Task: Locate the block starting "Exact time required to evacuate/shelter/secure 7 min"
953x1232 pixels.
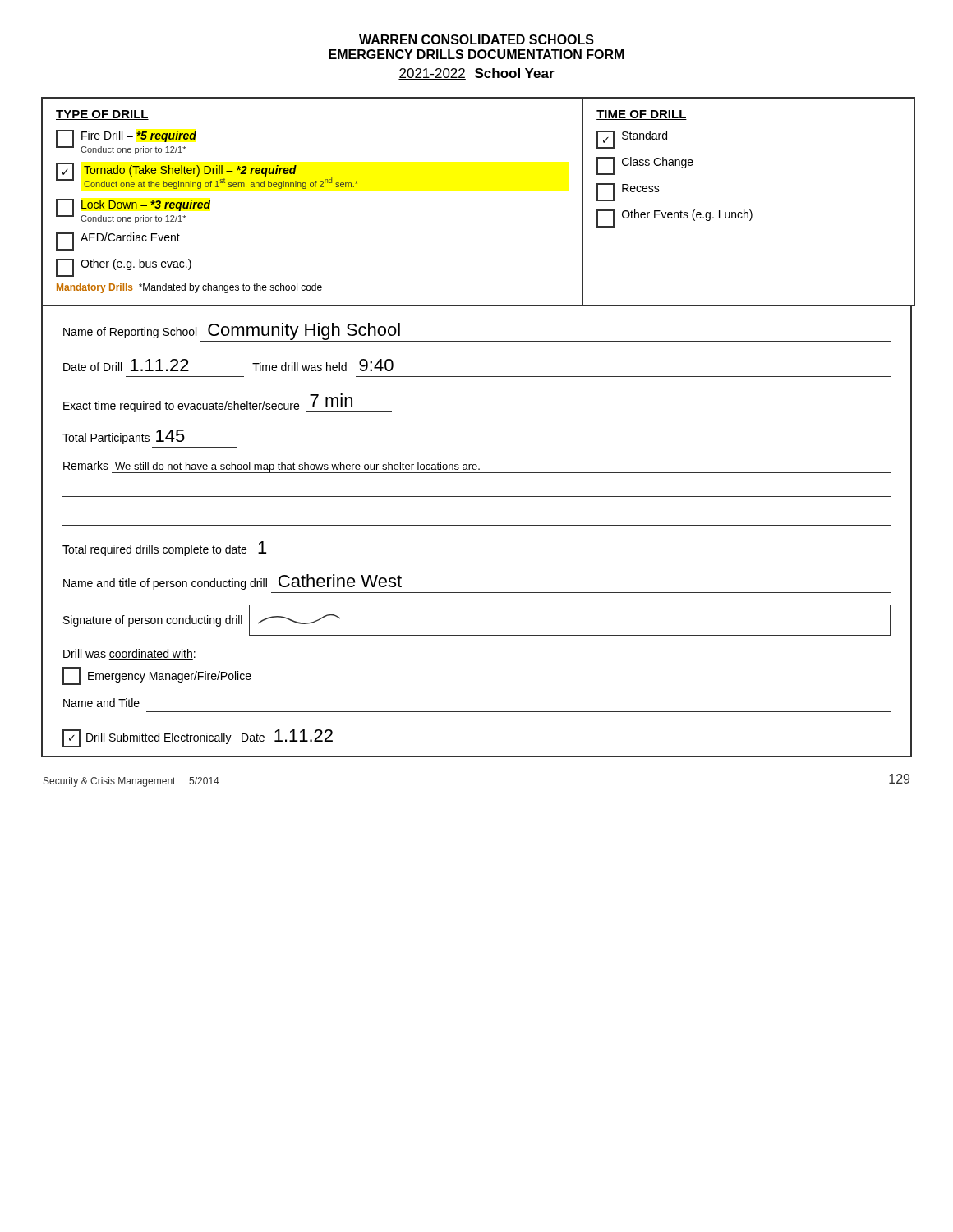Action: pyautogui.click(x=227, y=401)
